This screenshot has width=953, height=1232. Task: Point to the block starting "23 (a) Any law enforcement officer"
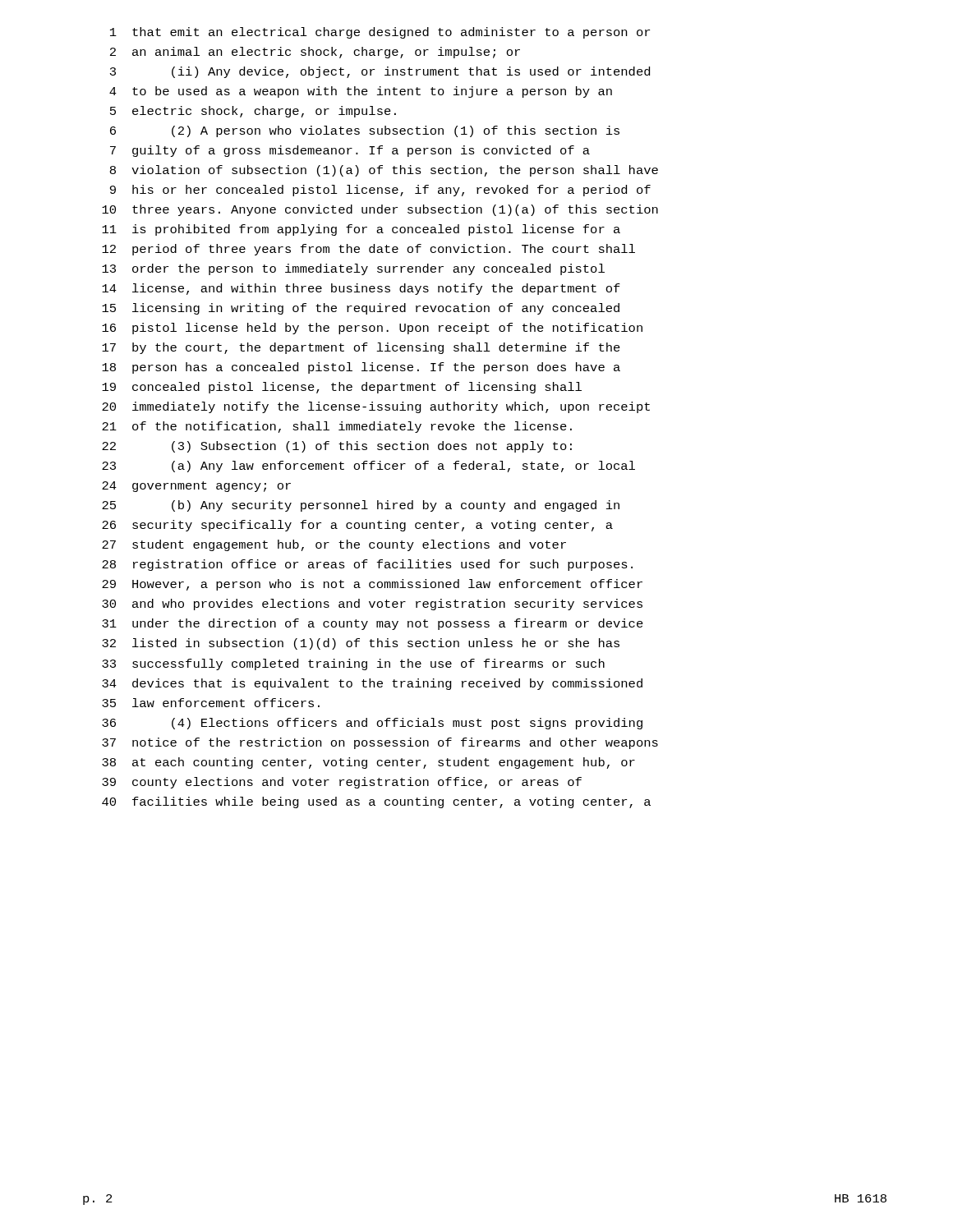(x=485, y=477)
